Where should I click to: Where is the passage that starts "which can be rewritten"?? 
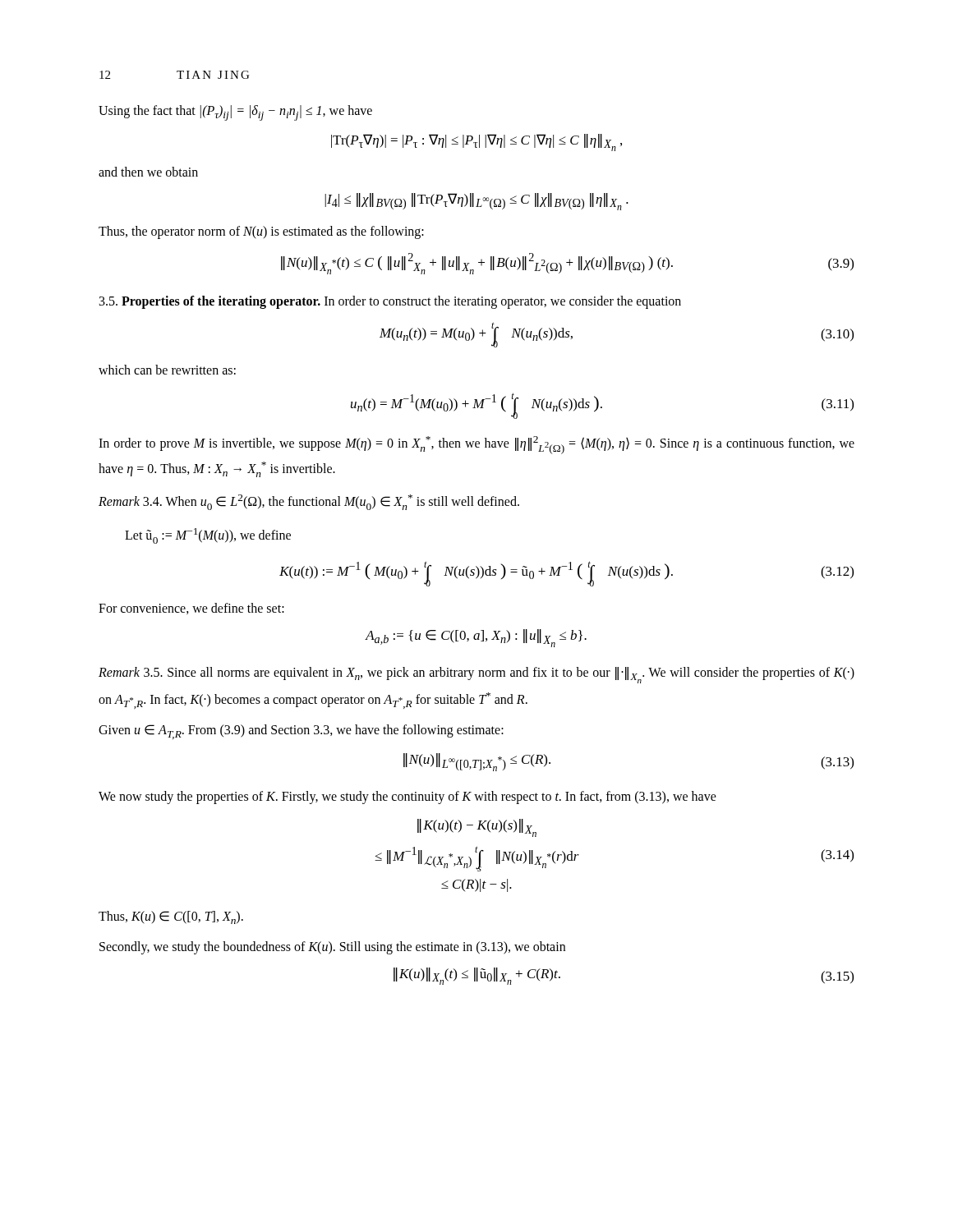(168, 370)
